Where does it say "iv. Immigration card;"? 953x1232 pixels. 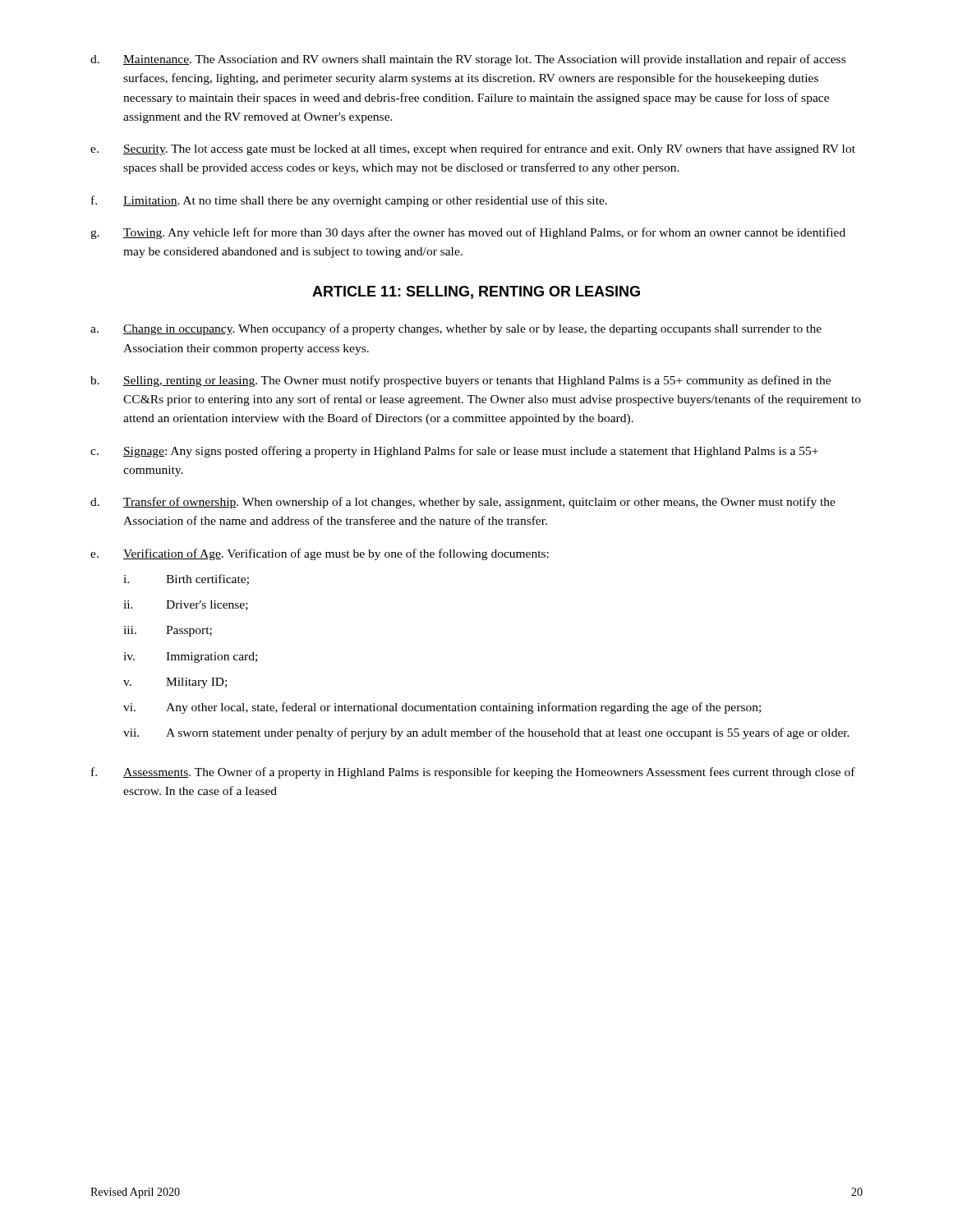[x=190, y=657]
